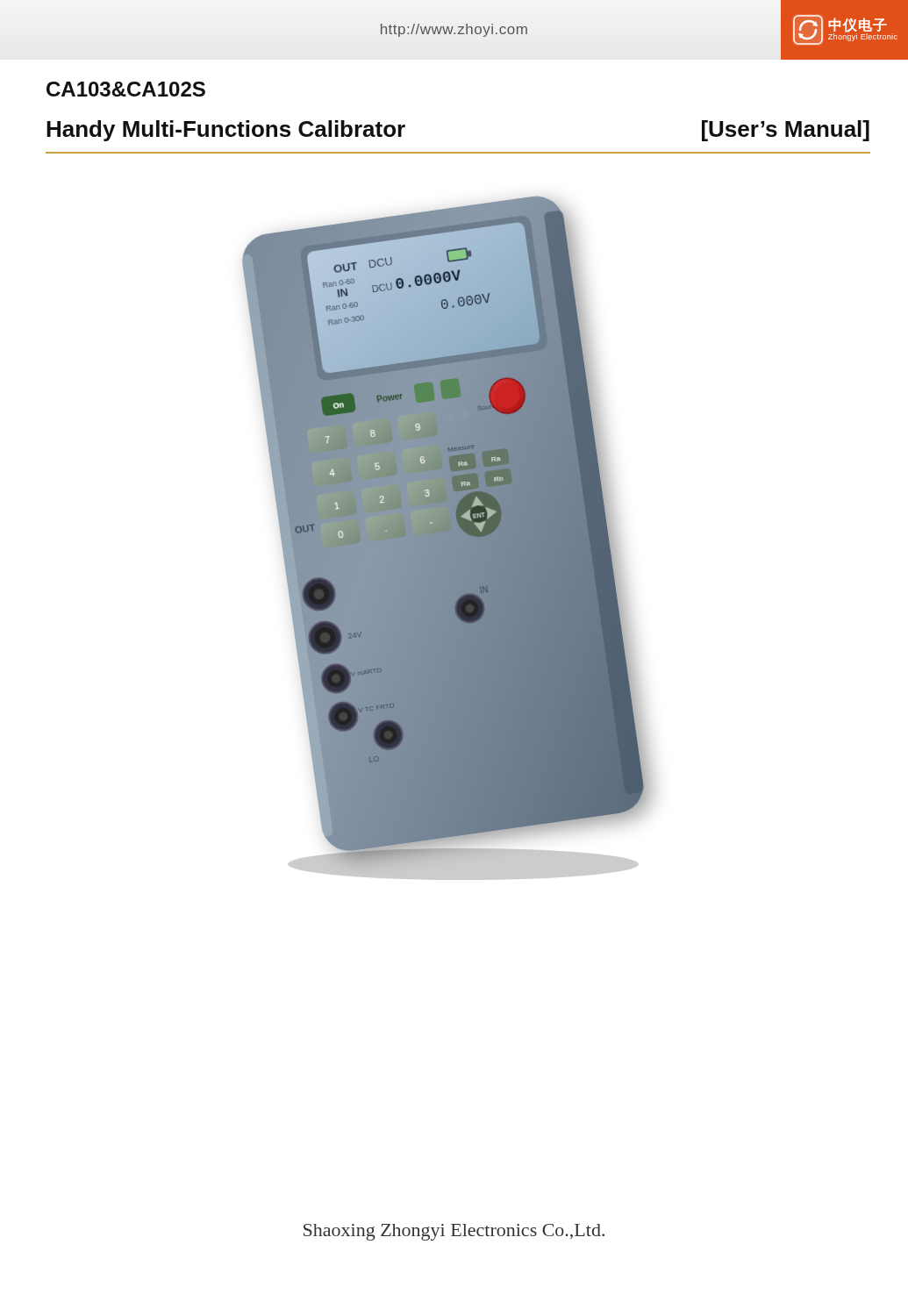
Task: Select the text that reads "Shaoxing Zhongyi Electronics Co.,Ltd."
Action: [454, 1230]
